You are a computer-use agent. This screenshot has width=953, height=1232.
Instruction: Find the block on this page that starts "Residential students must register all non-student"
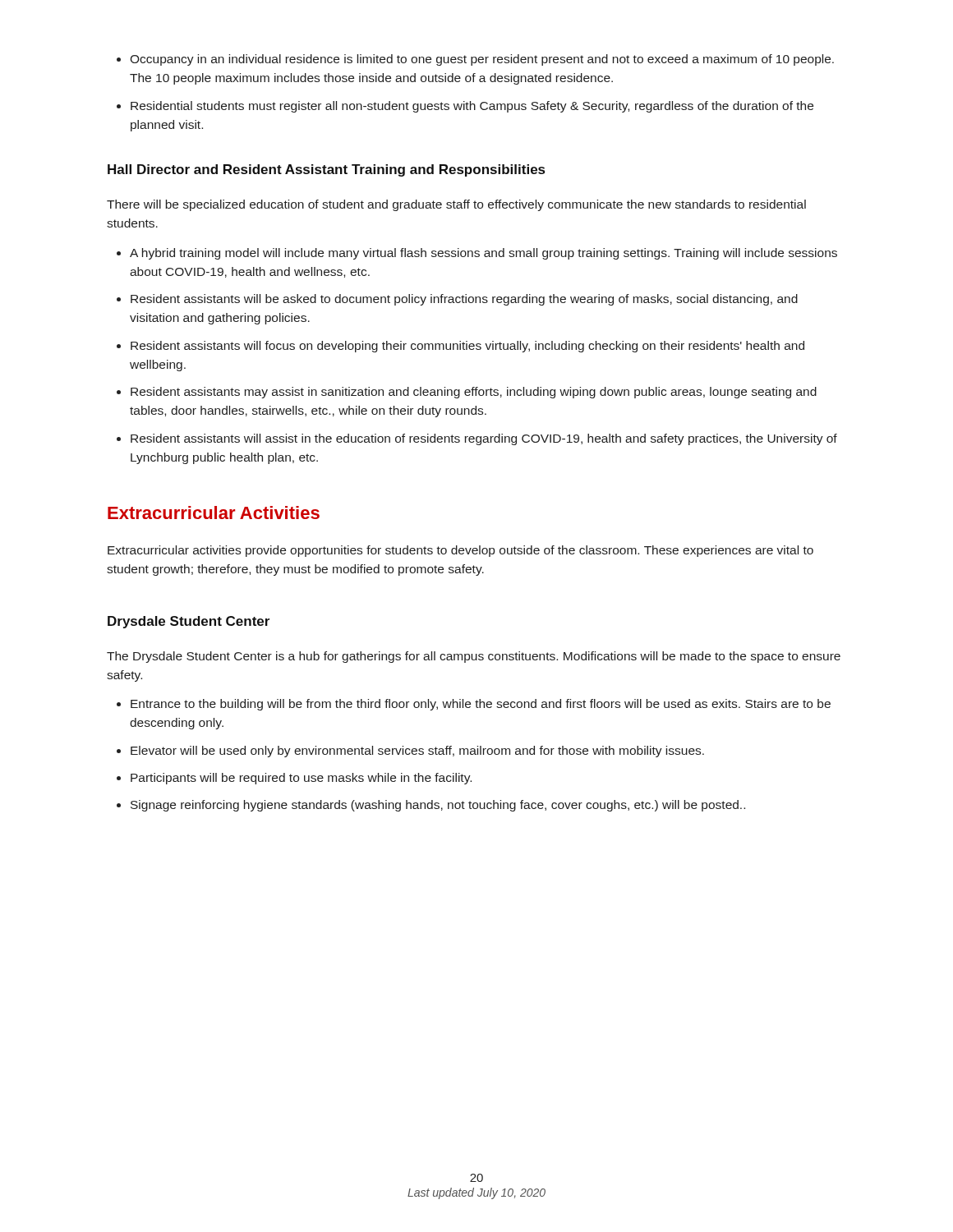point(488,115)
